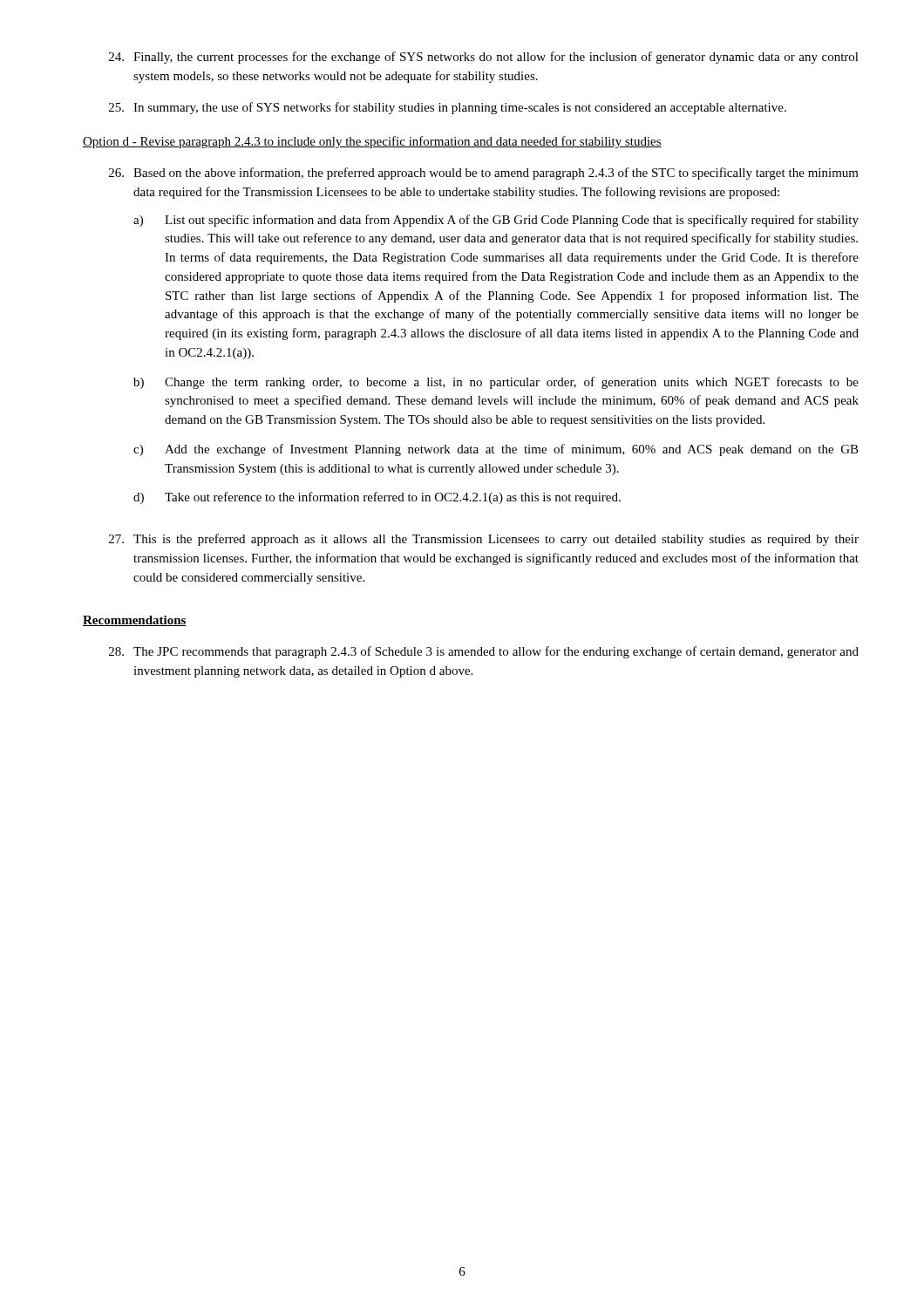Select the list item that reads "27. This is the preferred approach"
This screenshot has width=924, height=1308.
pos(471,559)
